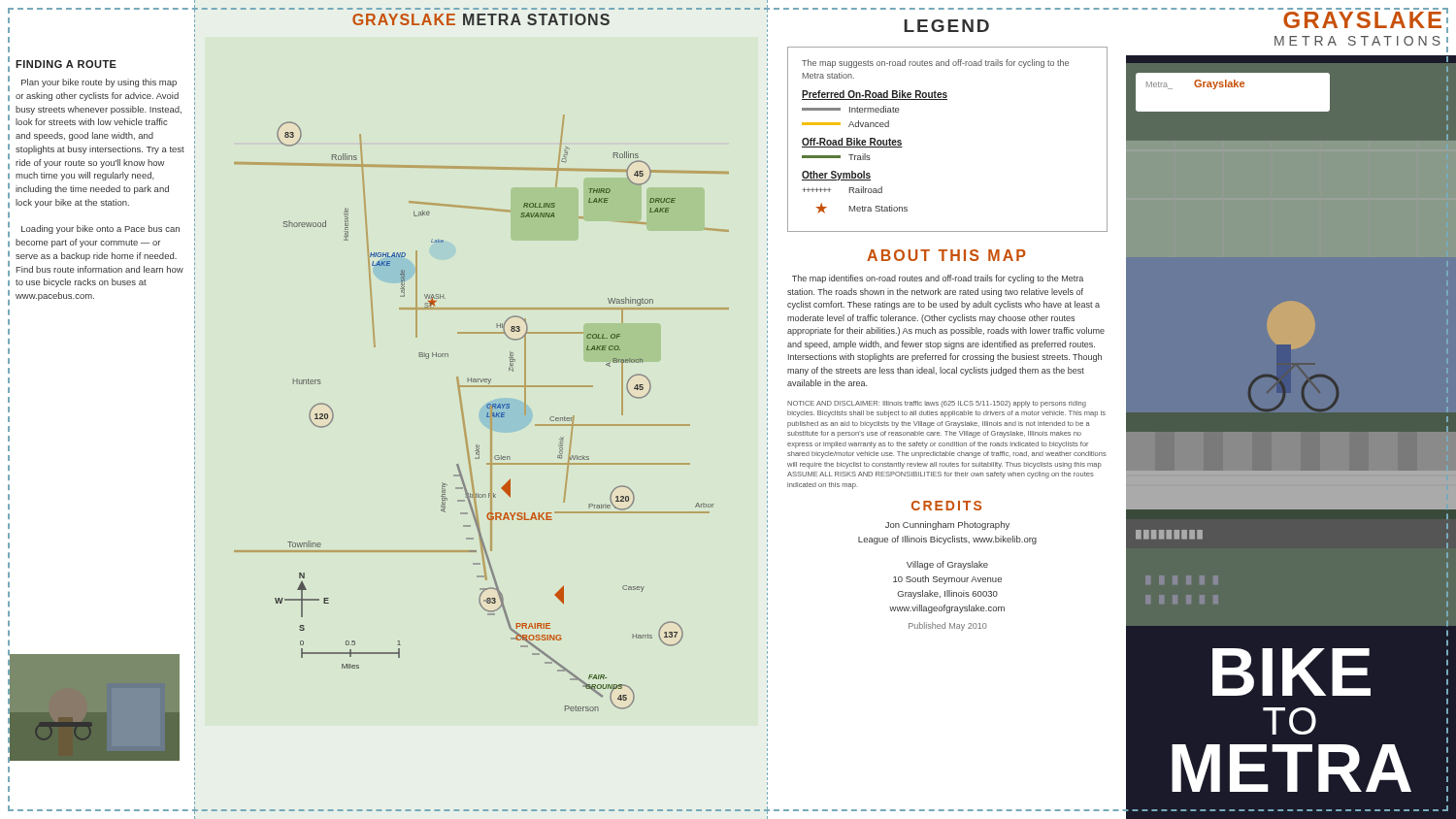1456x819 pixels.
Task: Select the text that says "Published May 2010"
Action: click(947, 626)
